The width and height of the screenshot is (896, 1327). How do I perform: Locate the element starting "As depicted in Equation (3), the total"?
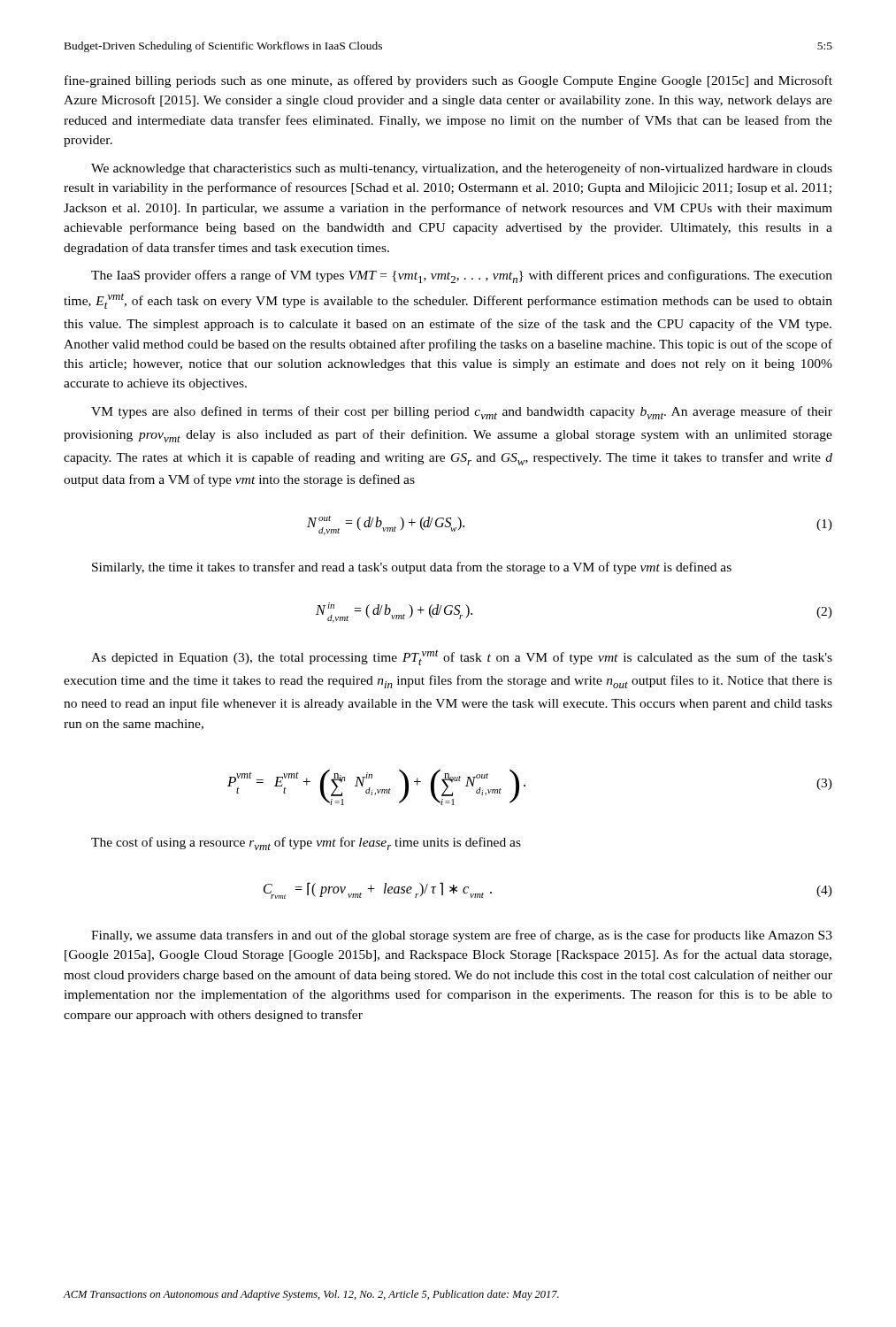click(x=448, y=688)
